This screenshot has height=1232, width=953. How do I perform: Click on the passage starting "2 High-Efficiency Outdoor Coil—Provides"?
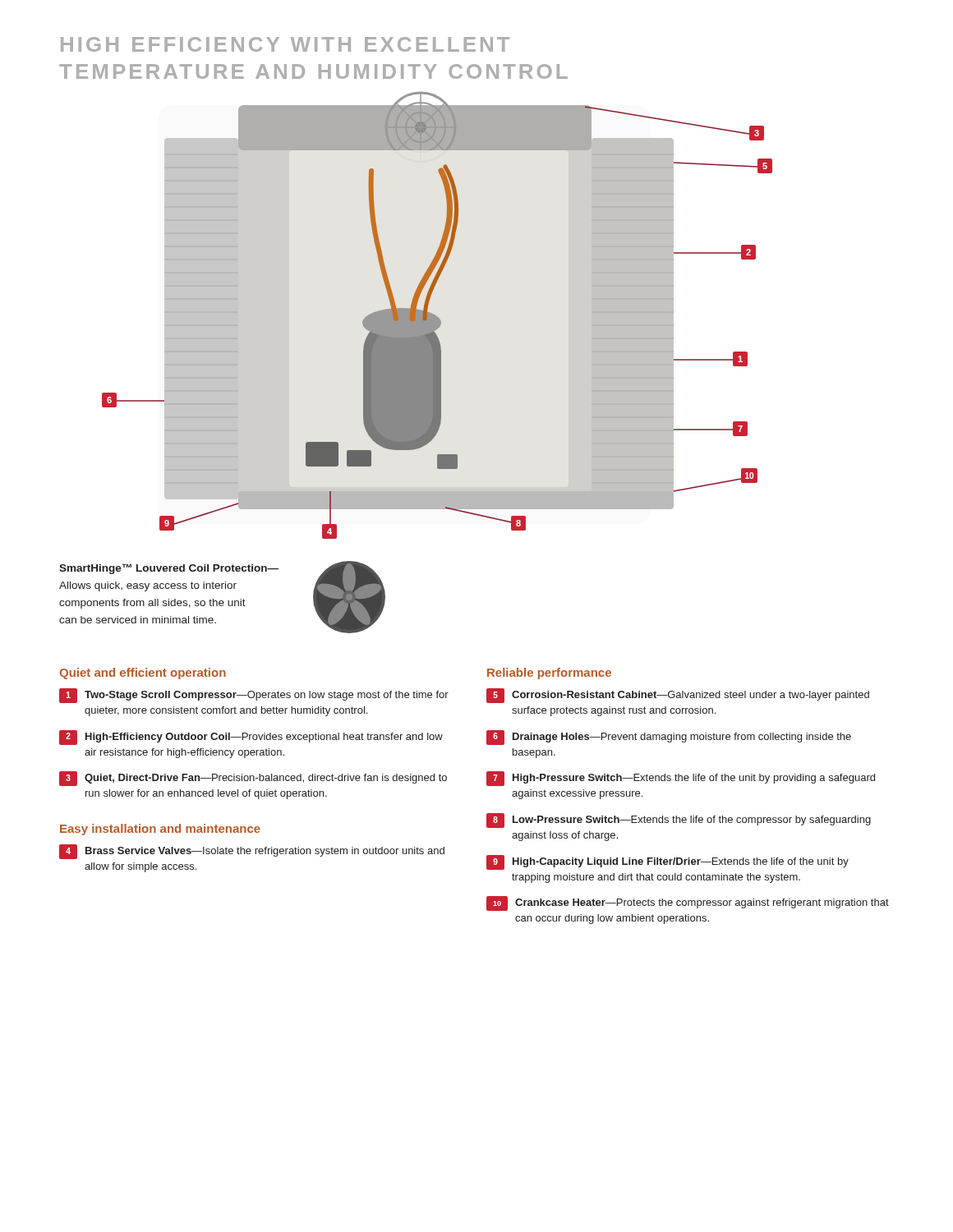click(256, 745)
